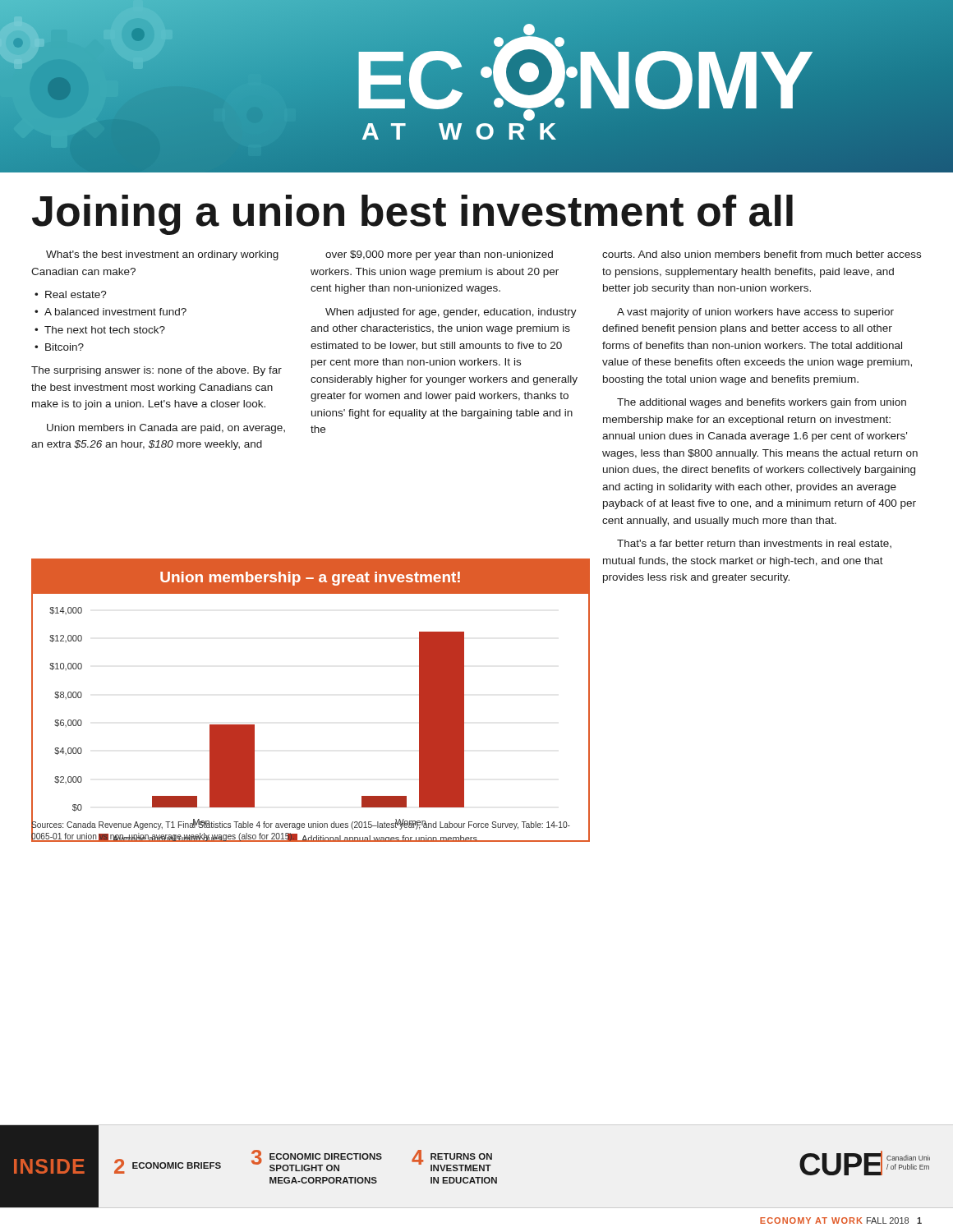Where does it say "3 ECONOMIC DIRECTIONSSPOTLIGHT ONMEGA-CORPORATIONS"?
This screenshot has height=1232, width=953.
click(x=316, y=1166)
